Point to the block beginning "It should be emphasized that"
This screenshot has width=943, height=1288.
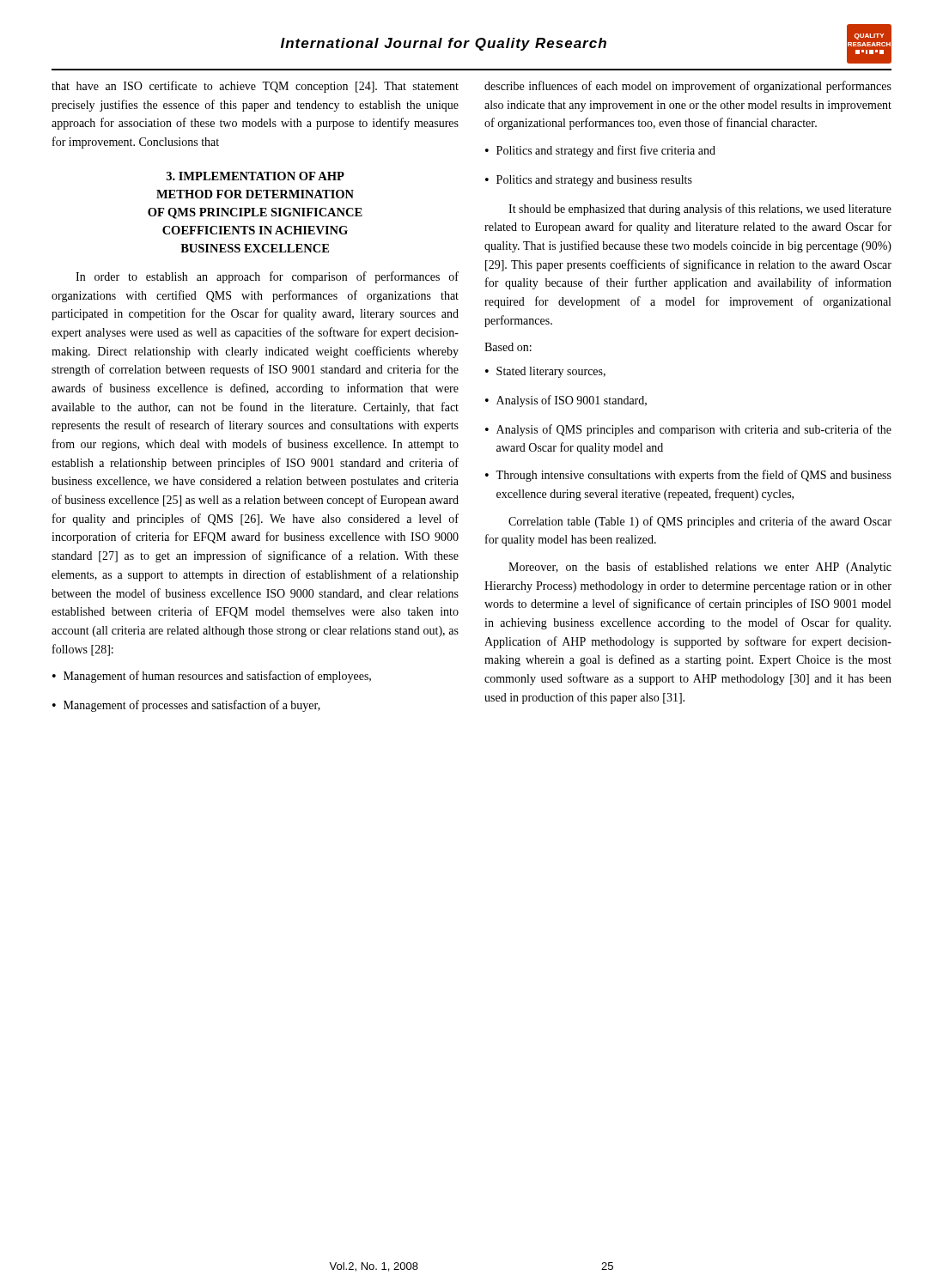click(688, 265)
